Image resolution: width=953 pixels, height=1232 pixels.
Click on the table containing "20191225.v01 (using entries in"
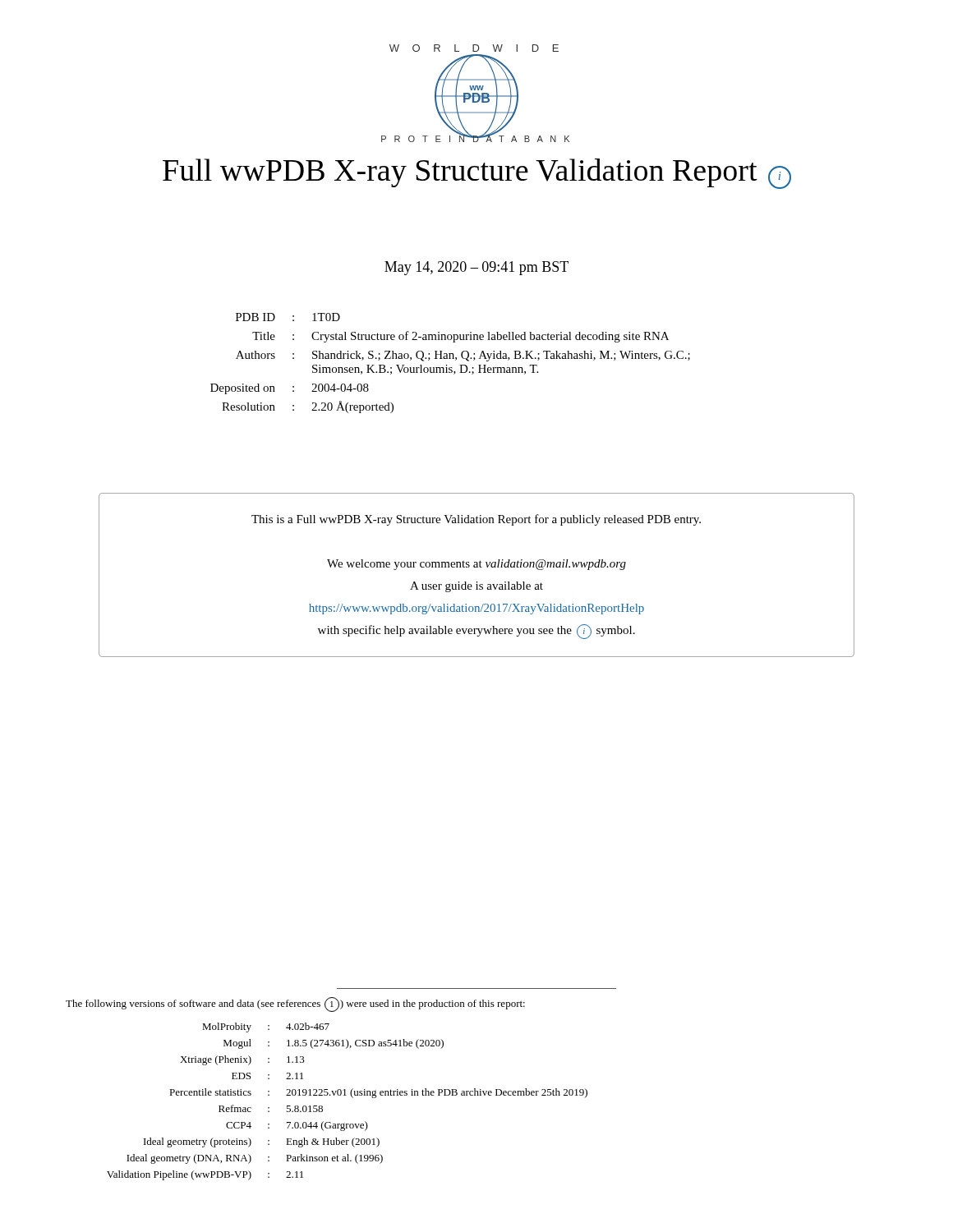[476, 1101]
